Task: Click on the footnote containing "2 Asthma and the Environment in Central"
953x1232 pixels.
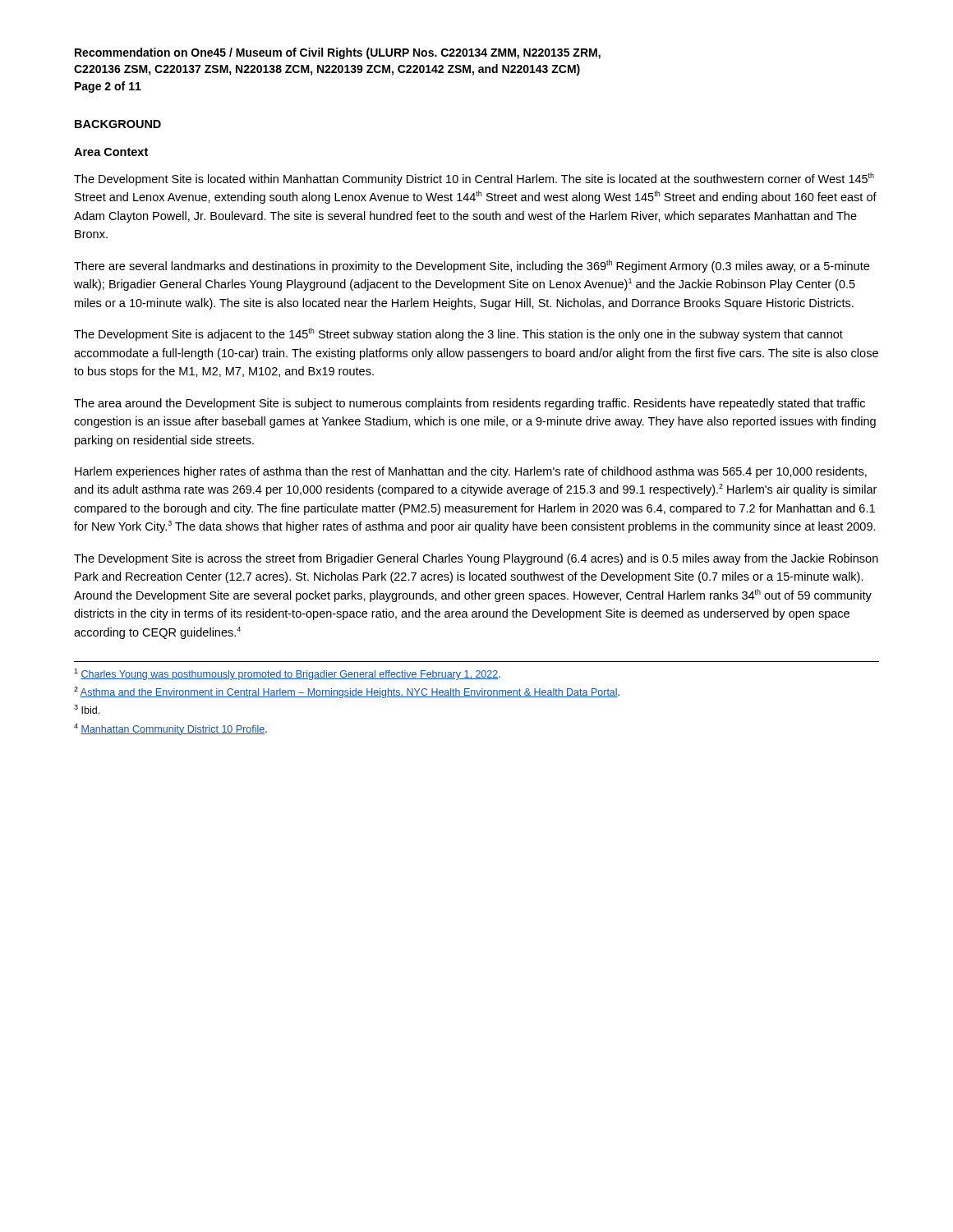Action: [x=347, y=692]
